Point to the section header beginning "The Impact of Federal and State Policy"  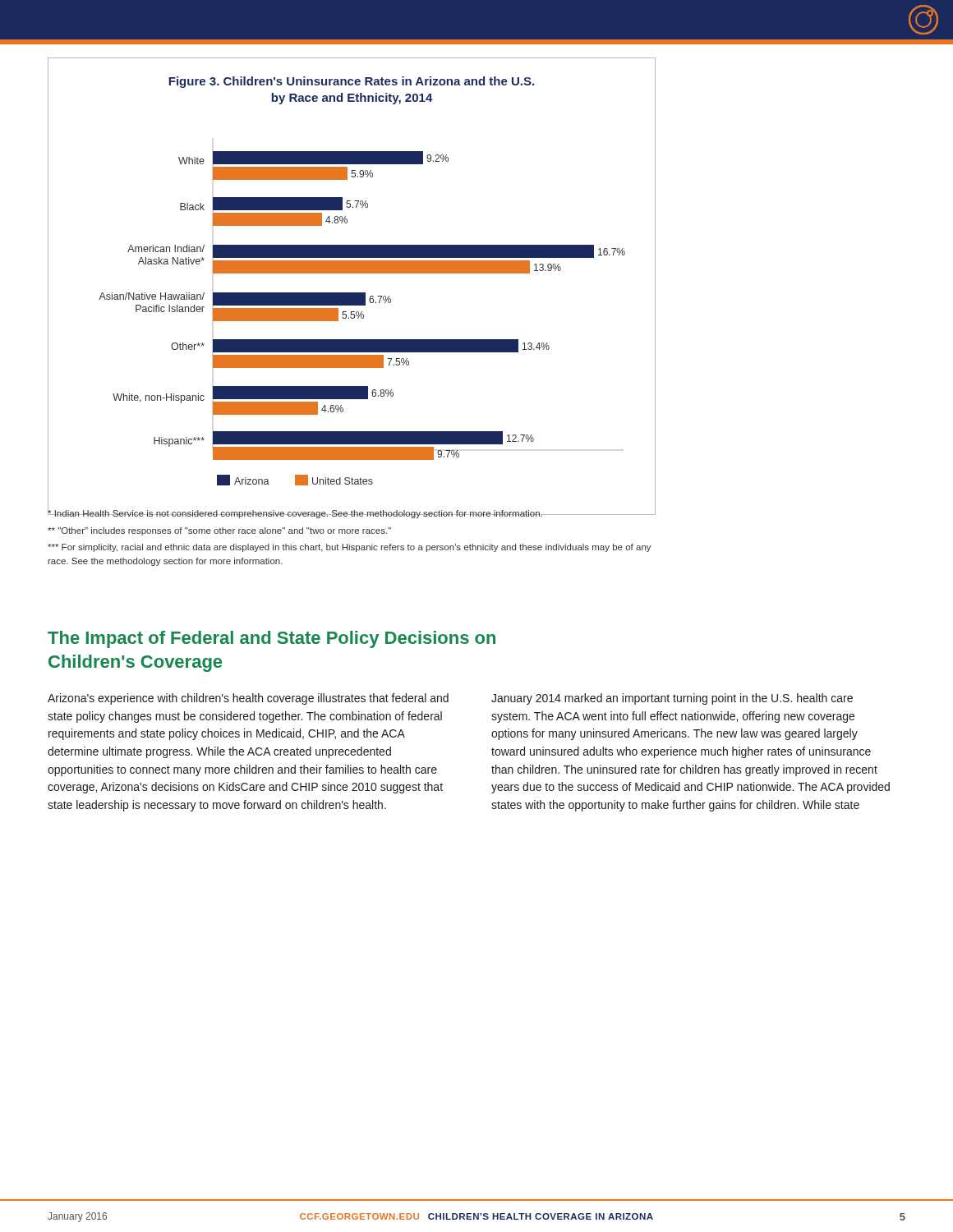[x=479, y=650]
